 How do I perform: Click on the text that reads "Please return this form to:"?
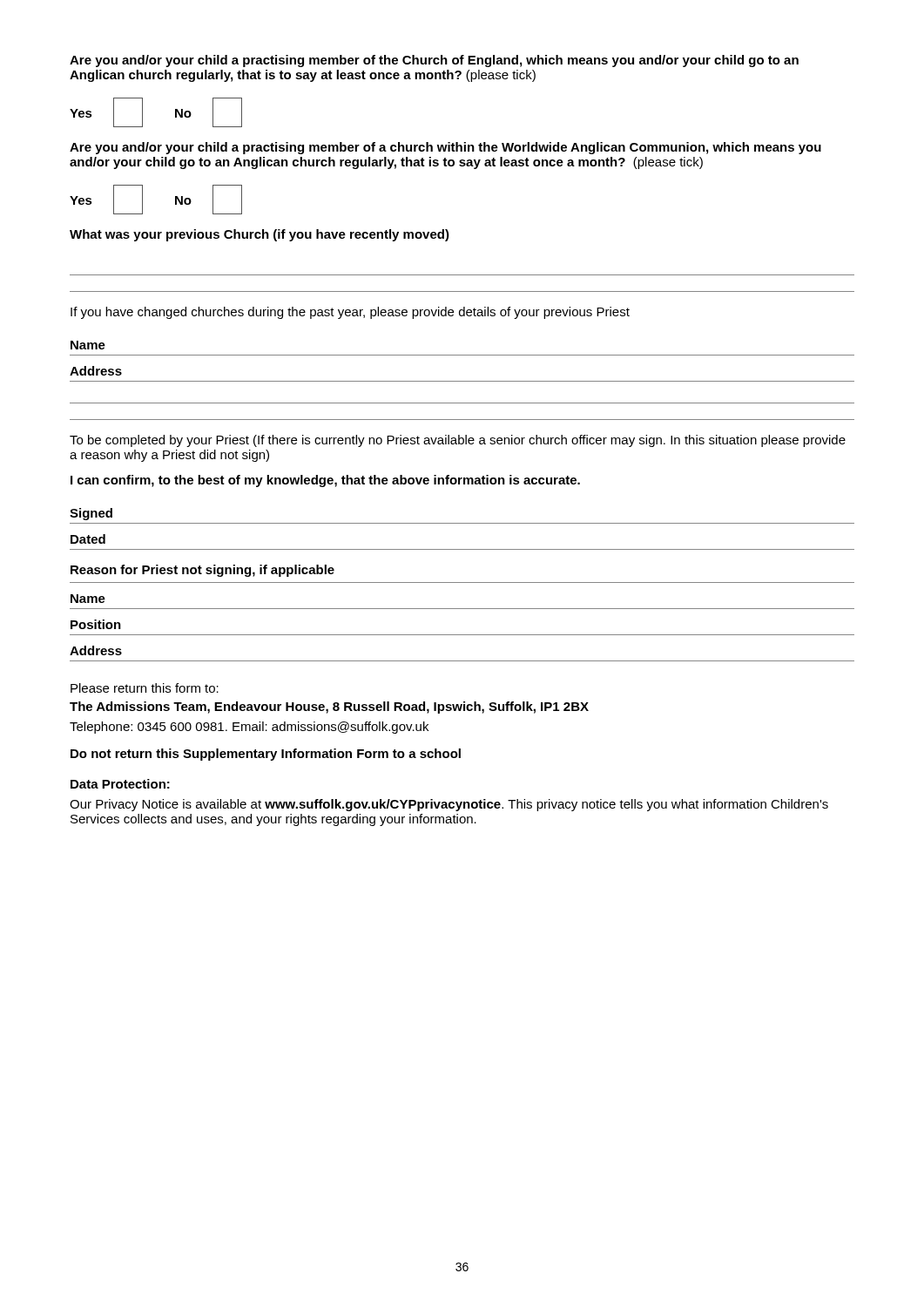pyautogui.click(x=144, y=688)
